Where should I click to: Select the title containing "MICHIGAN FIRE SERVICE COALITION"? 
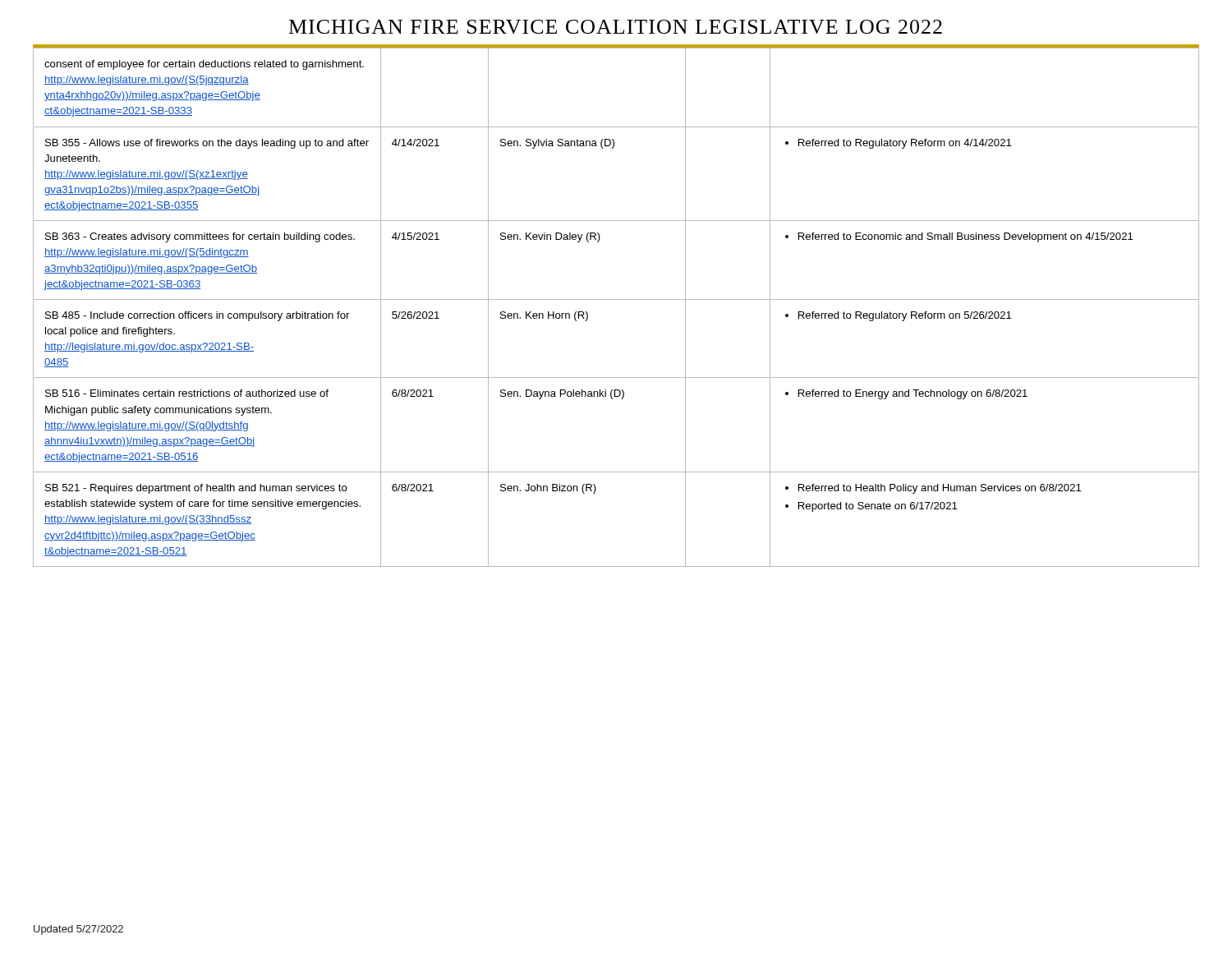pos(616,27)
